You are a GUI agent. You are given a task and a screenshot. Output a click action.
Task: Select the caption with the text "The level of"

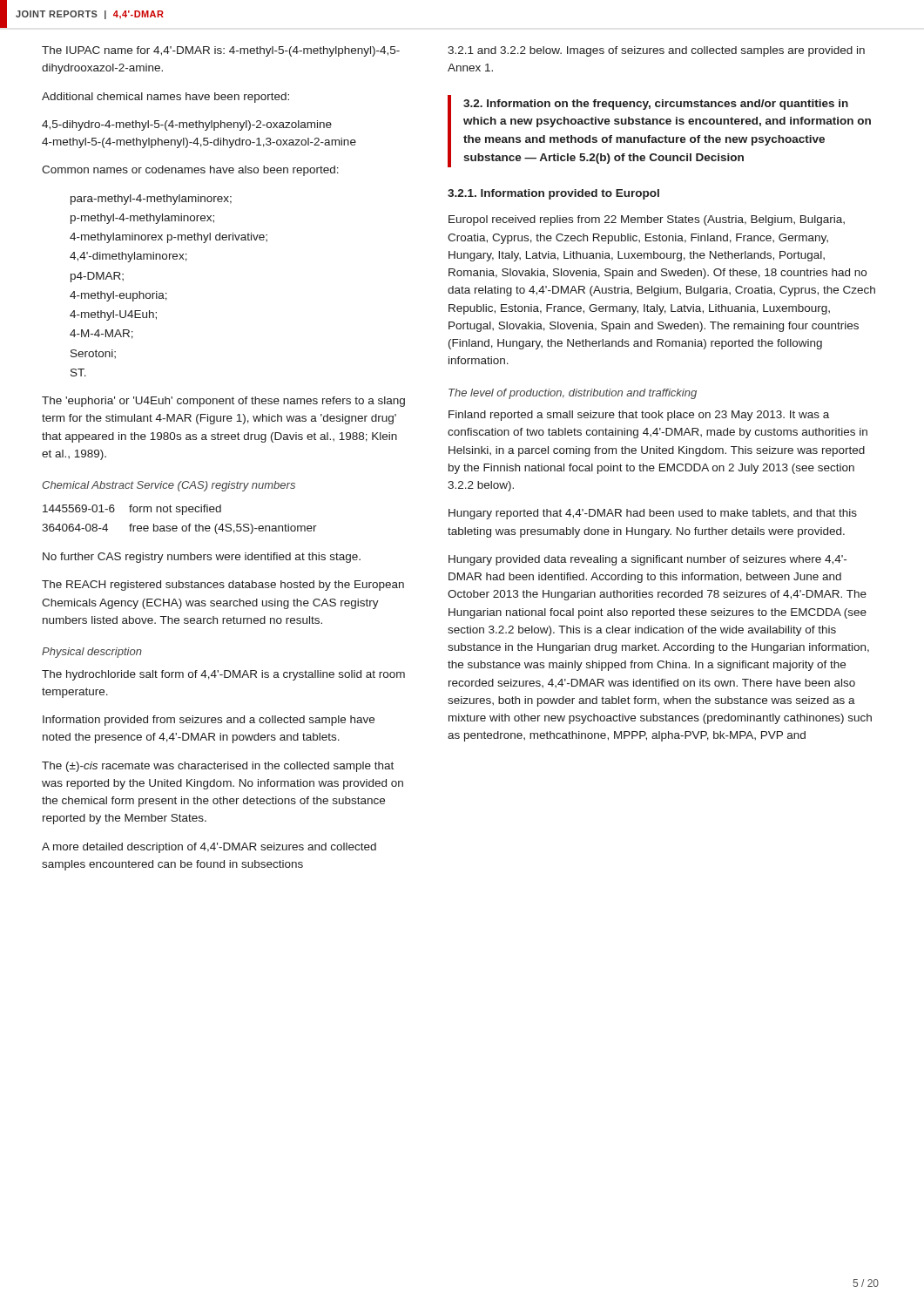663,392
